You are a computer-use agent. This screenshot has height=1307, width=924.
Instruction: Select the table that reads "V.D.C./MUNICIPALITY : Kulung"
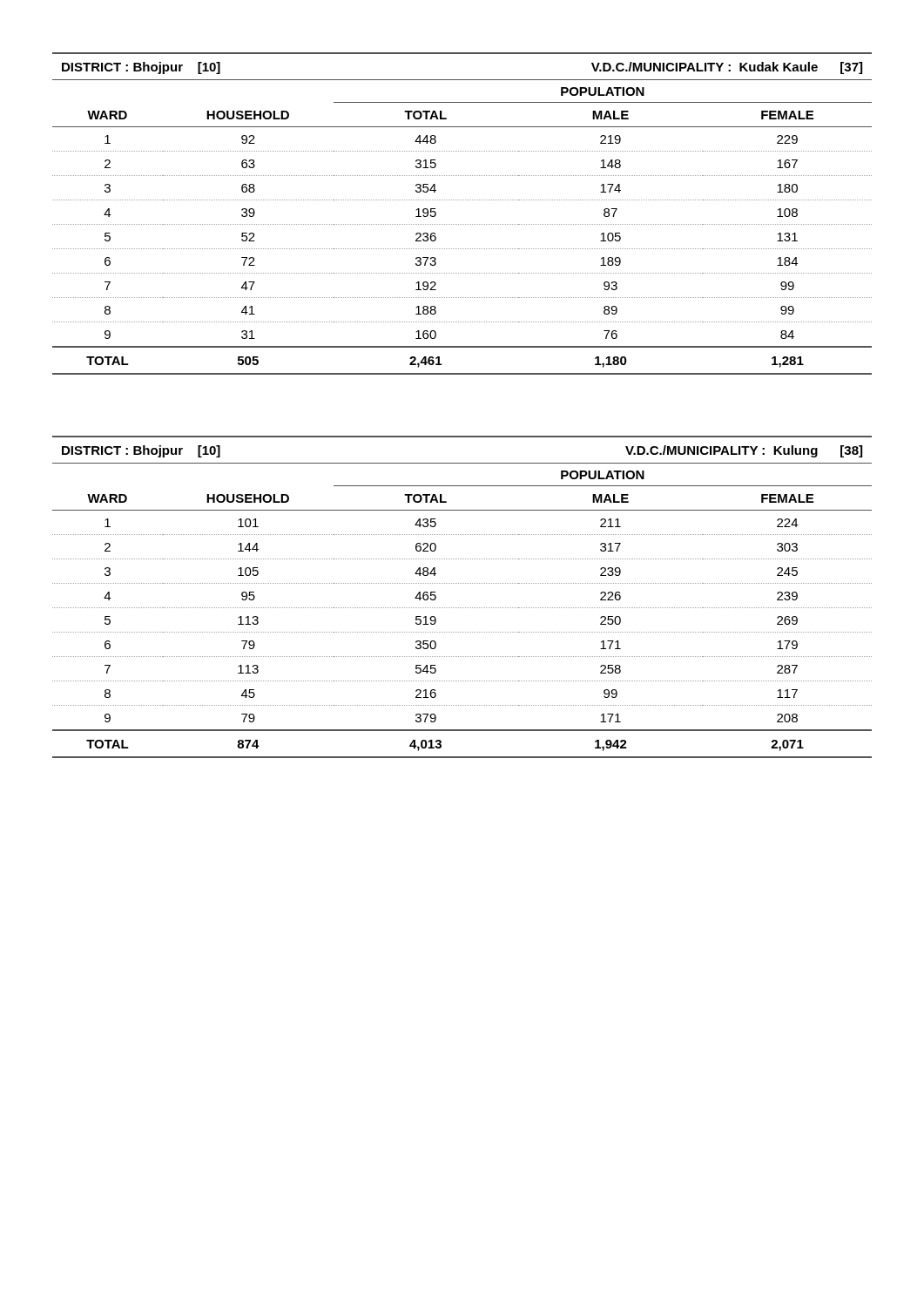click(x=462, y=597)
